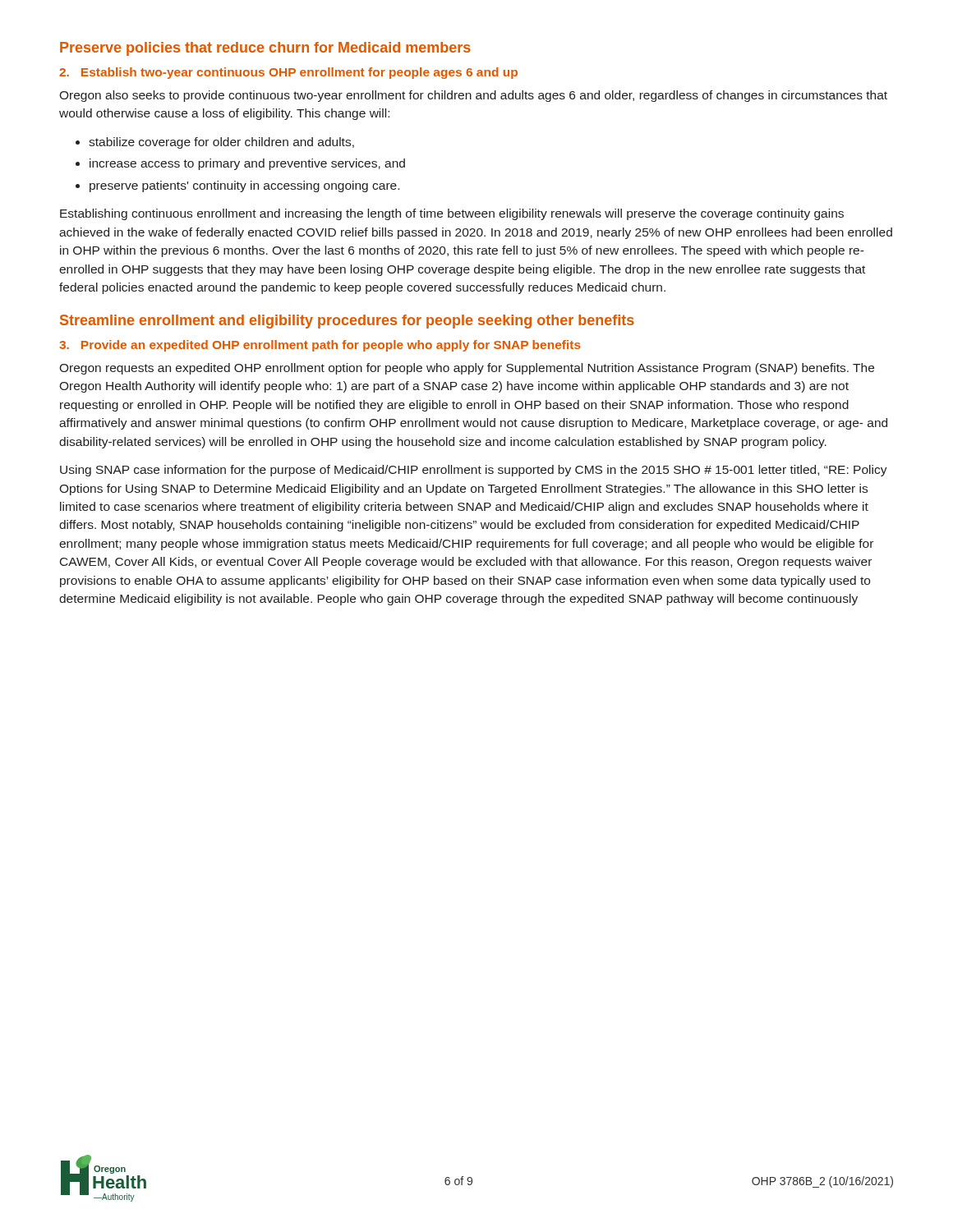Find the element starting "Preserve policies that reduce churn"

(x=265, y=48)
